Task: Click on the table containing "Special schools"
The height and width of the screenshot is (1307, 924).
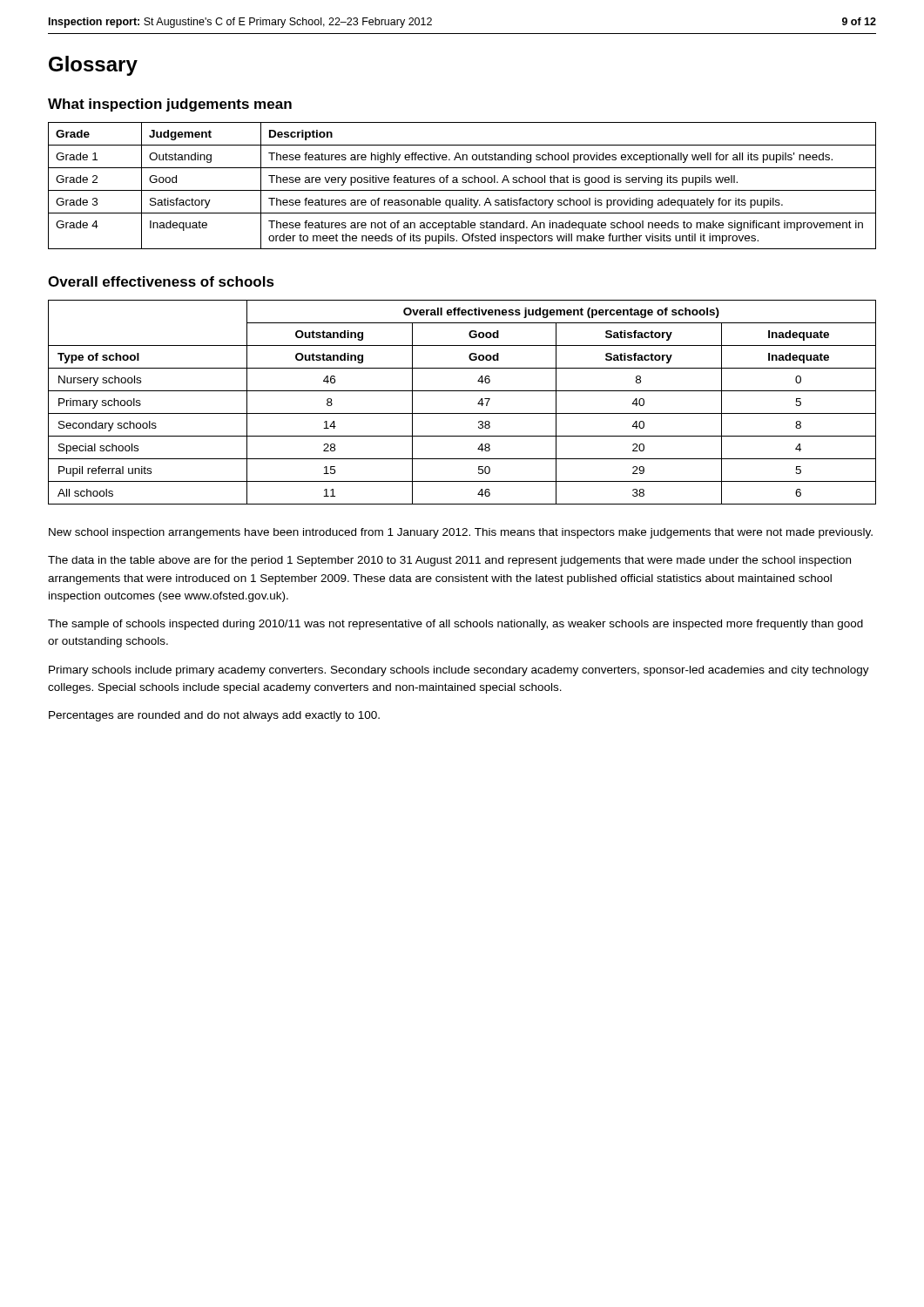Action: tap(462, 402)
